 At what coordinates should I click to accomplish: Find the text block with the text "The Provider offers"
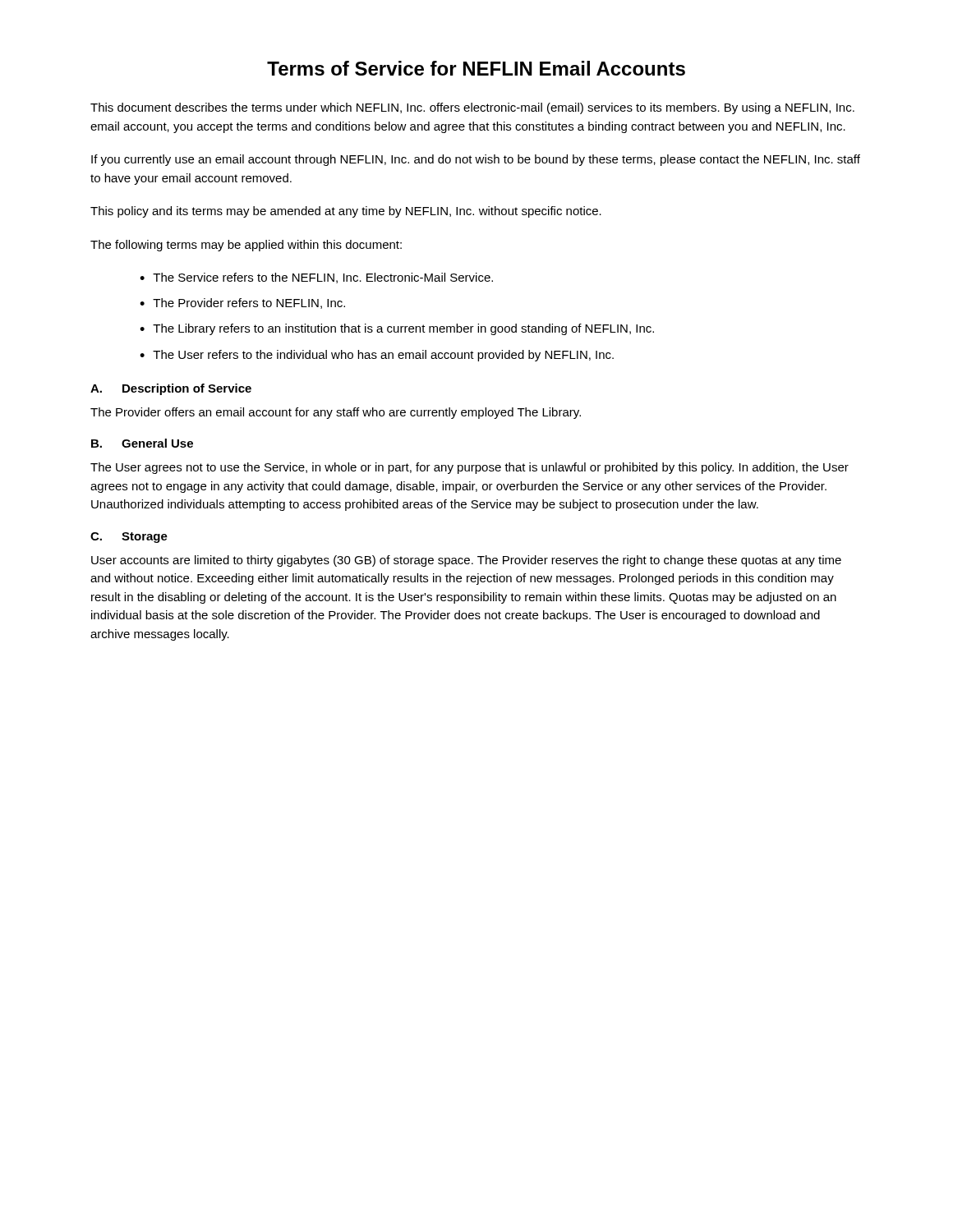coord(336,412)
